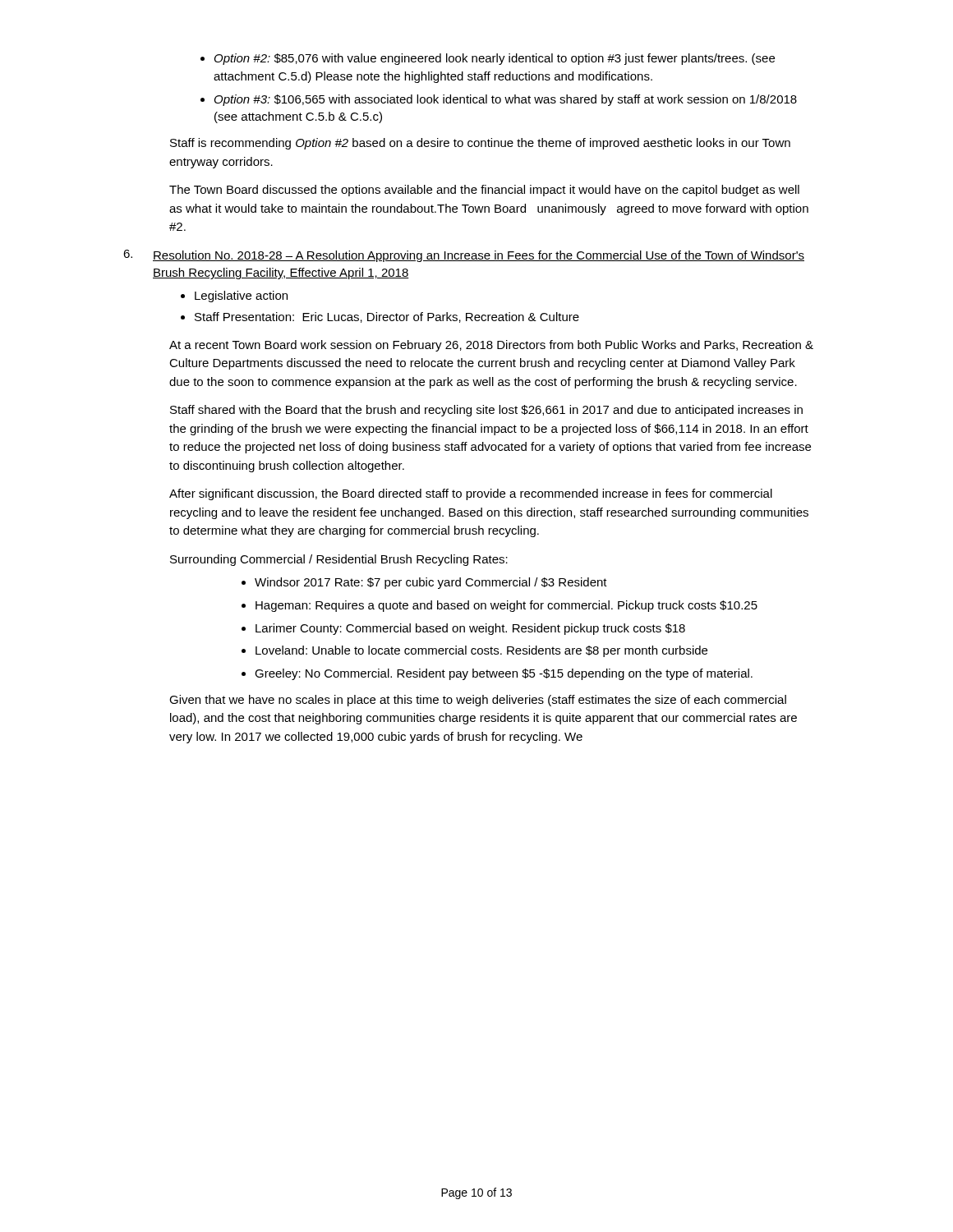Find the text block starting "Staff shared with the"

(x=490, y=437)
